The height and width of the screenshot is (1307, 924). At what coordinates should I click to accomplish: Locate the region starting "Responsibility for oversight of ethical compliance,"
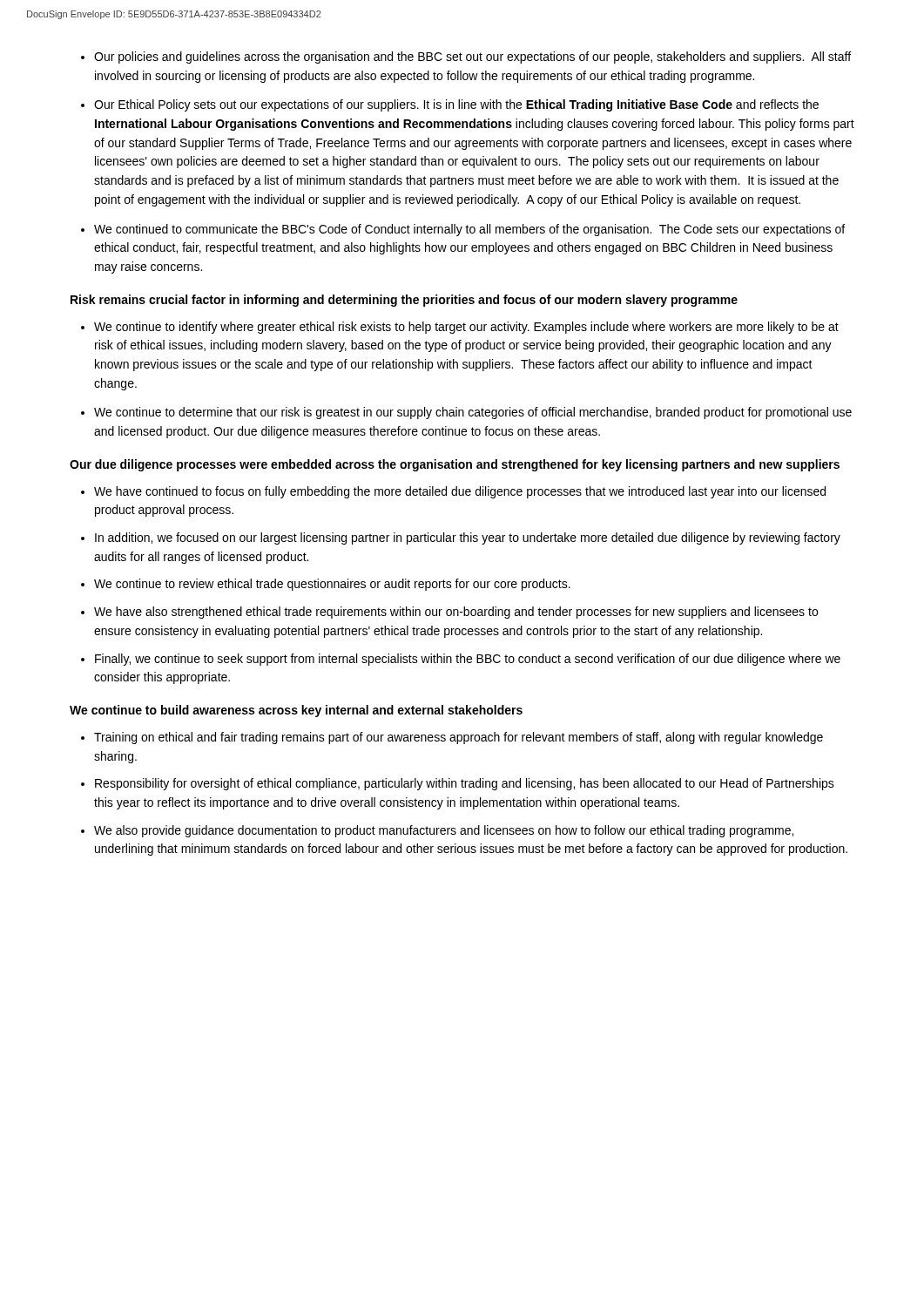(464, 793)
